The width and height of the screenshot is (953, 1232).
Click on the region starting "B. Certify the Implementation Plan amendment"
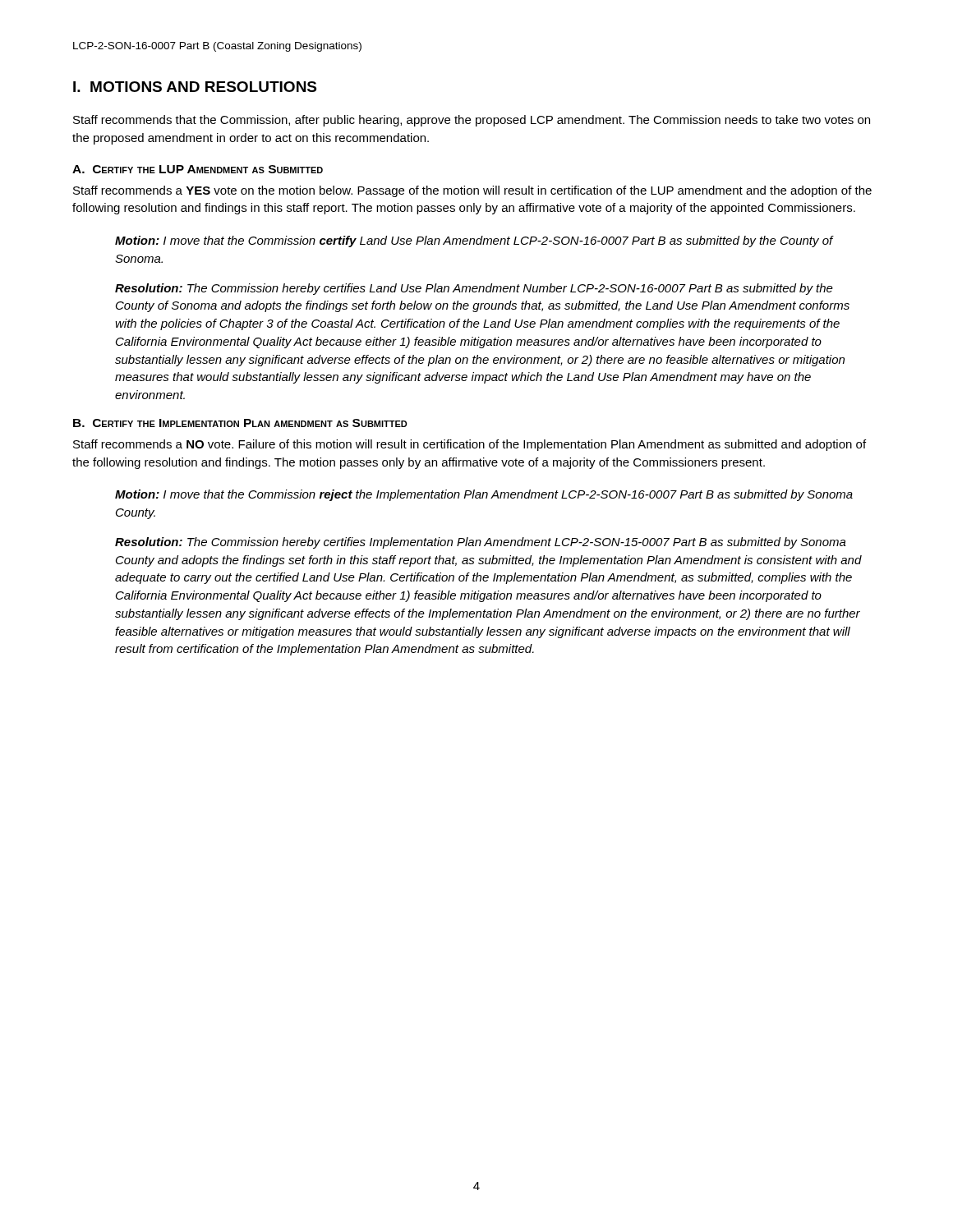pyautogui.click(x=240, y=422)
